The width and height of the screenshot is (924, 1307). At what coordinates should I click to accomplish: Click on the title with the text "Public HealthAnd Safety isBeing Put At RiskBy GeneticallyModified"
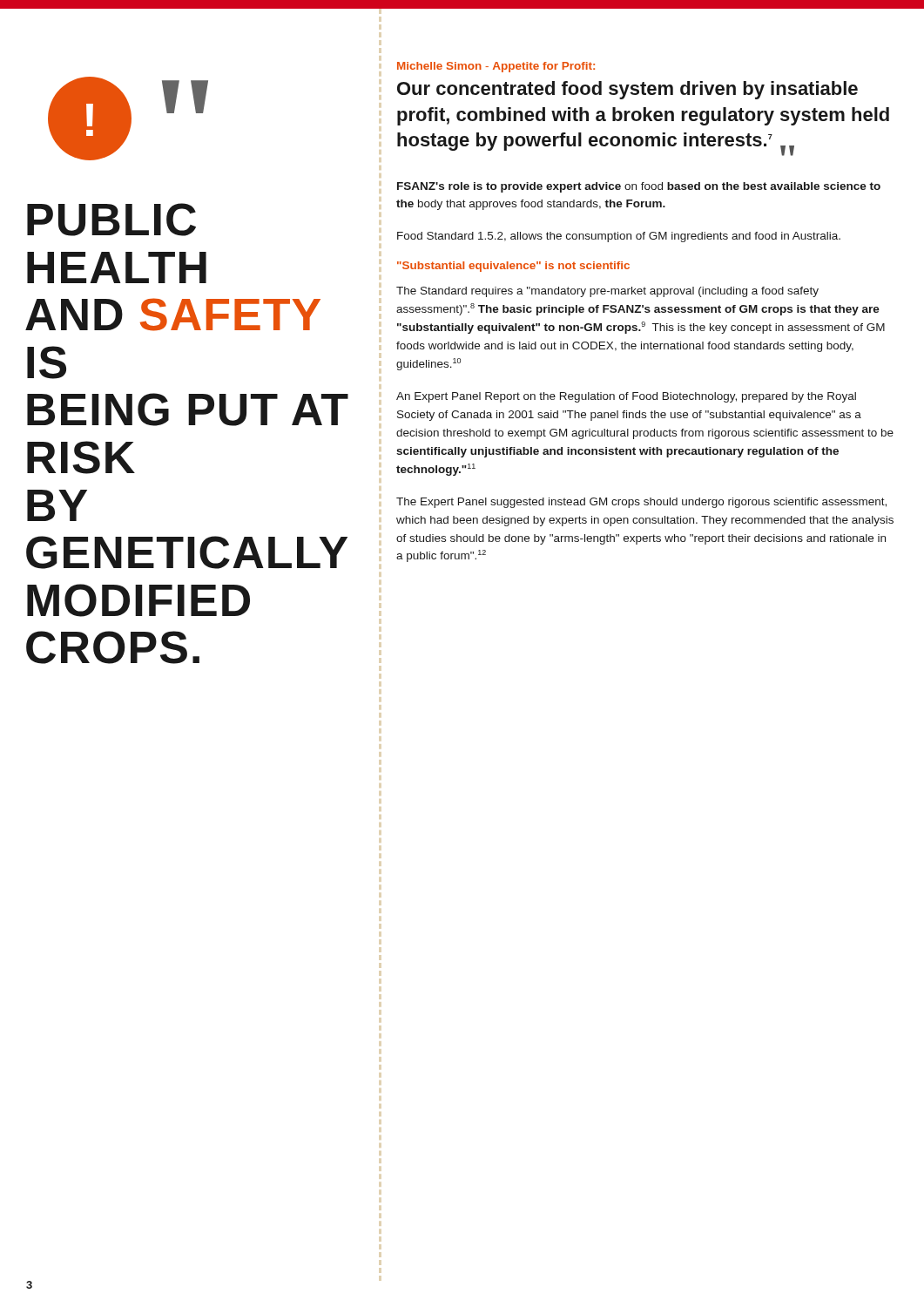(196, 434)
